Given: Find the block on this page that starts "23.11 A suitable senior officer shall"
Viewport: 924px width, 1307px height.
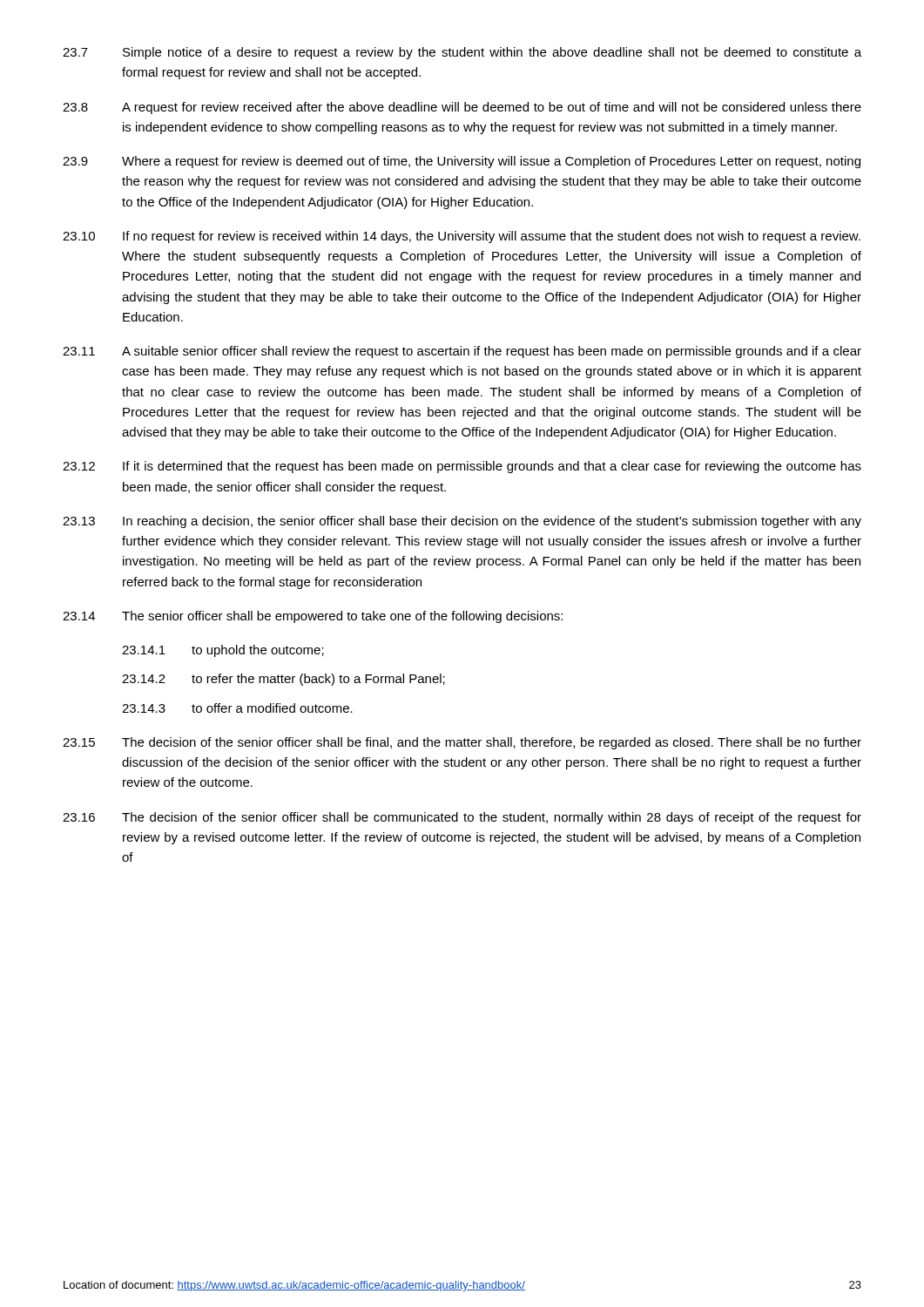Looking at the screenshot, I should (462, 391).
